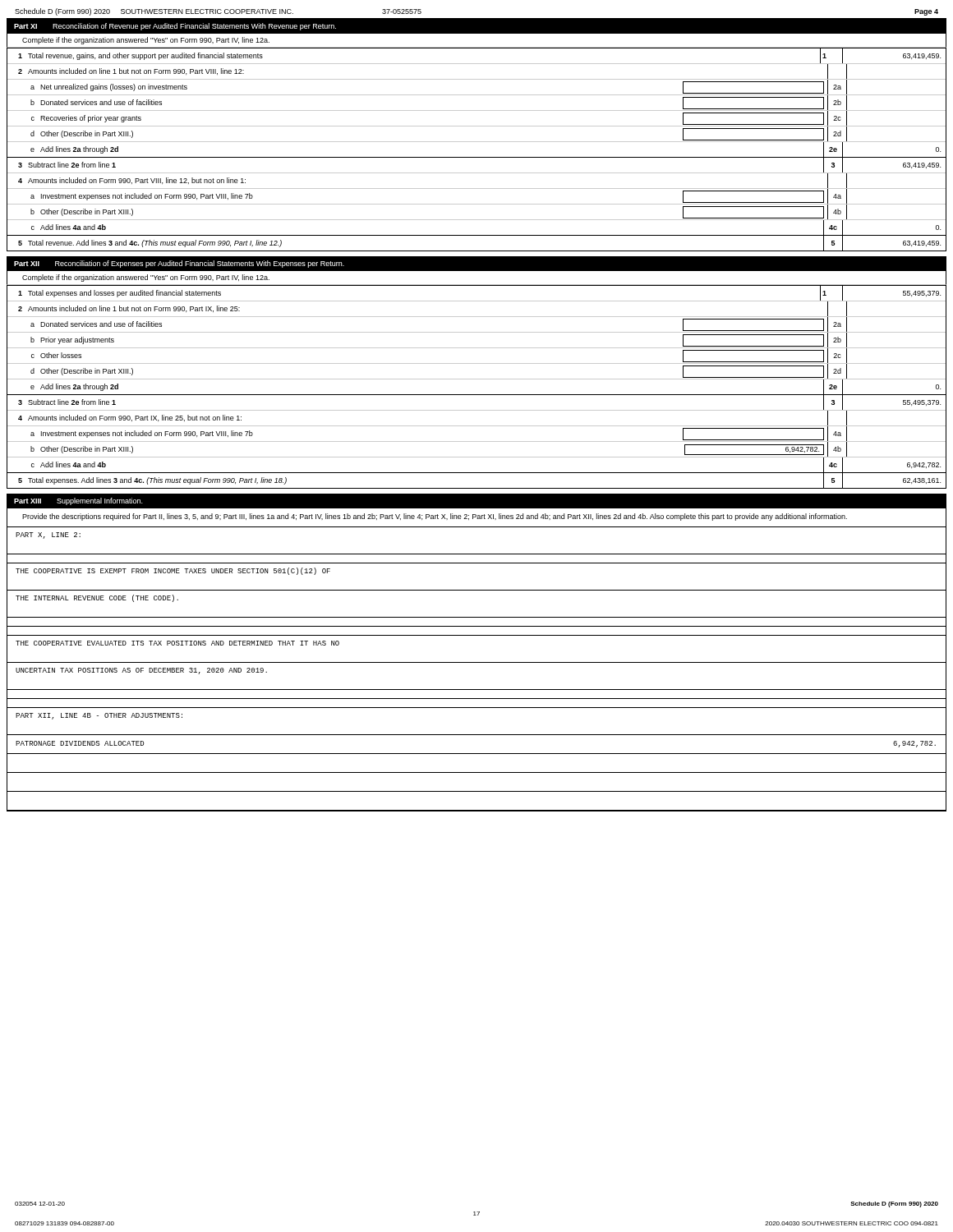Select the region starting "PART X, LINE 2:"
The height and width of the screenshot is (1232, 953).
49,535
